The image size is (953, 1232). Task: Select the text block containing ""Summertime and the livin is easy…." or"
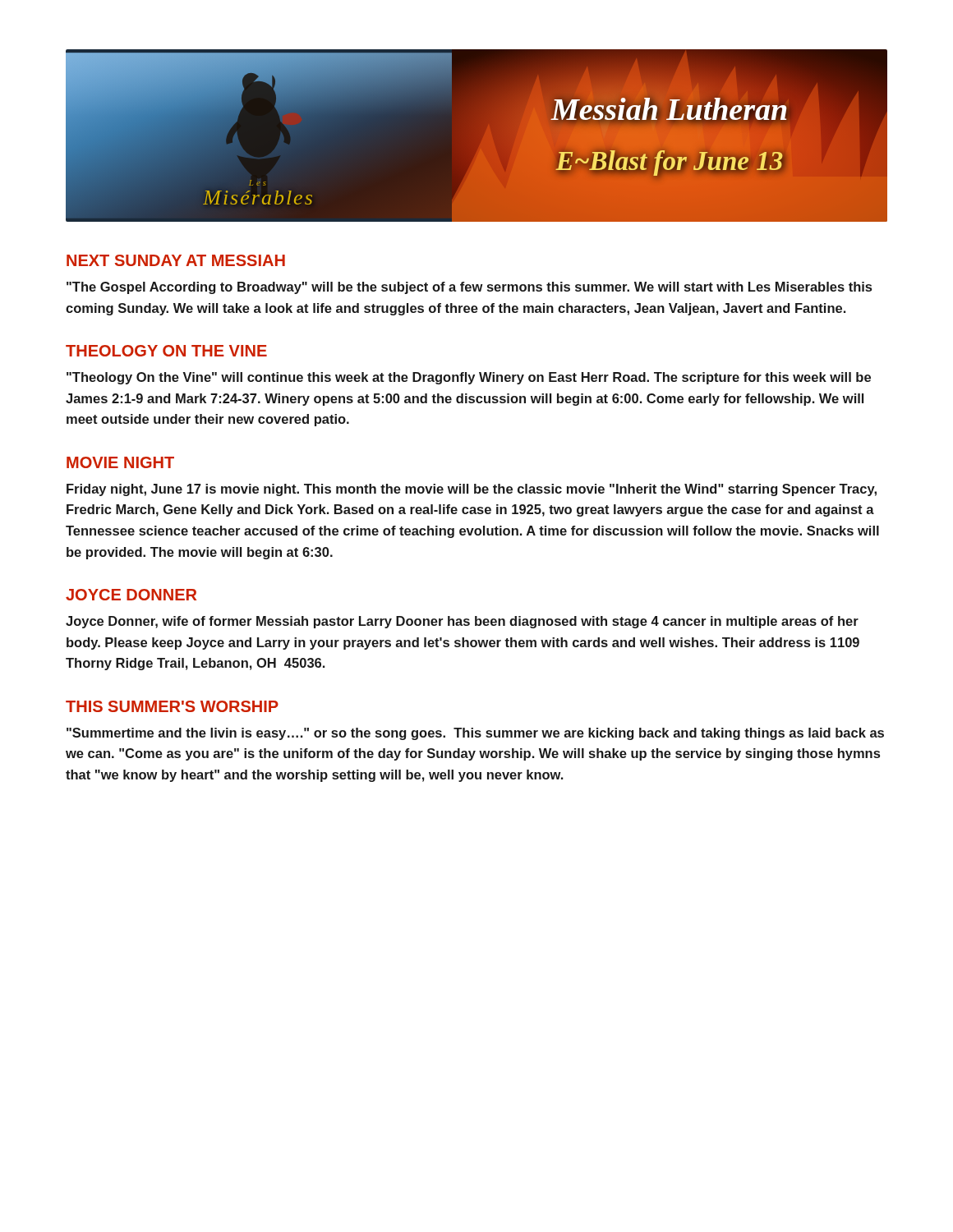[475, 753]
